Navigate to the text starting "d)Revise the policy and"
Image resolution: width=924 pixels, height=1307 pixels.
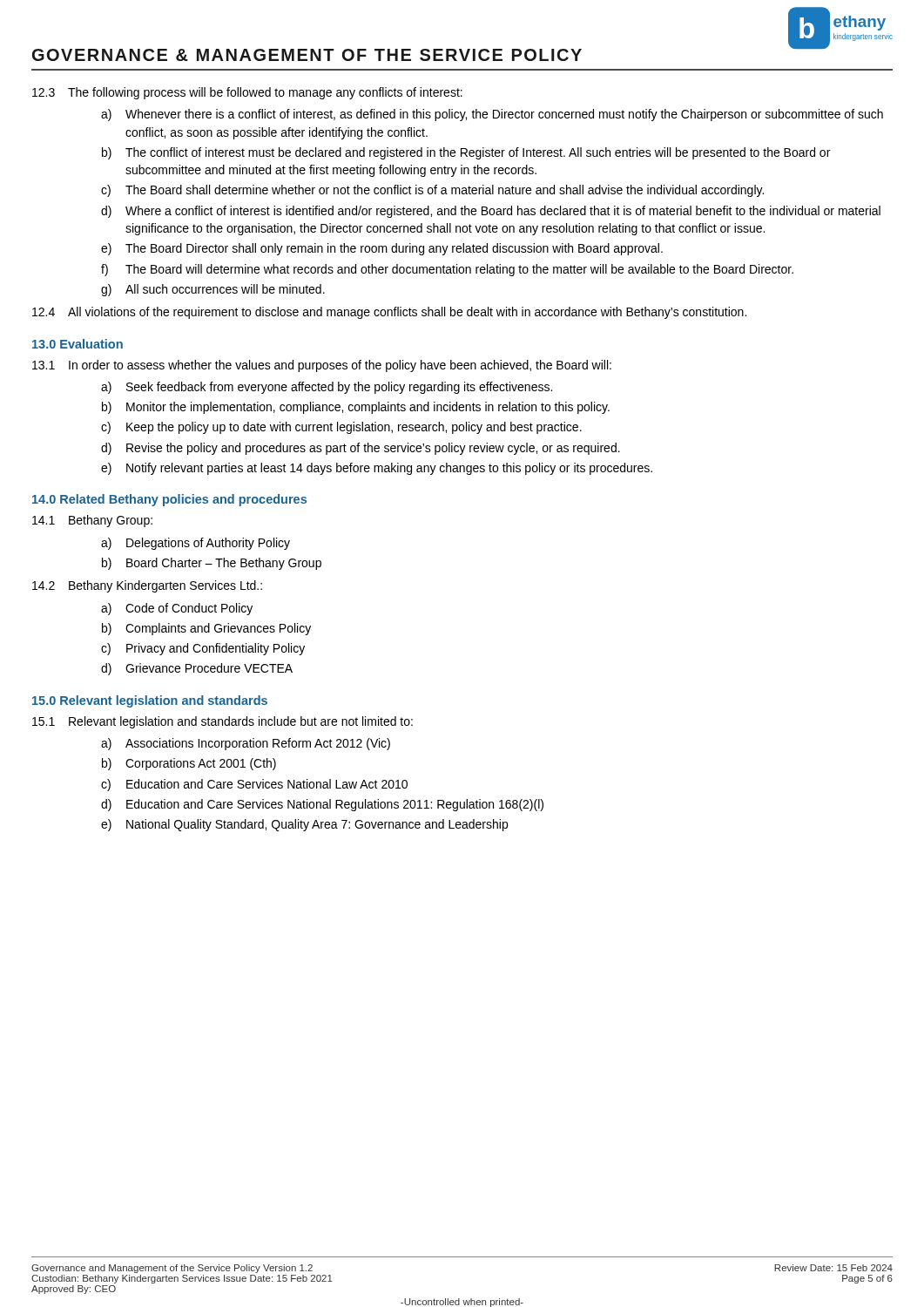[x=497, y=448]
